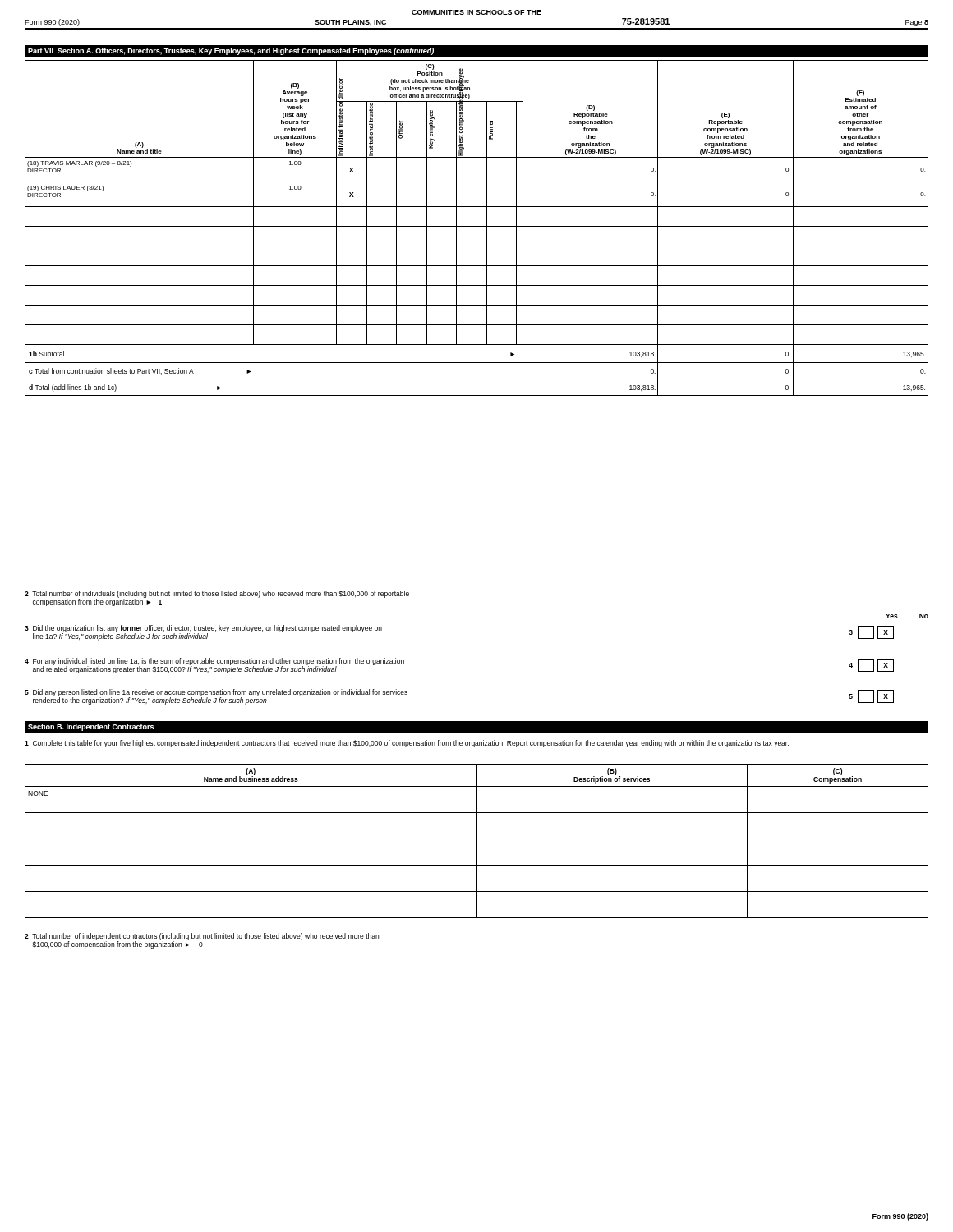Navigate to the text starting "4 For any individual listed on line 1a,"
Screen dimensions: 1232x953
tap(200, 667)
